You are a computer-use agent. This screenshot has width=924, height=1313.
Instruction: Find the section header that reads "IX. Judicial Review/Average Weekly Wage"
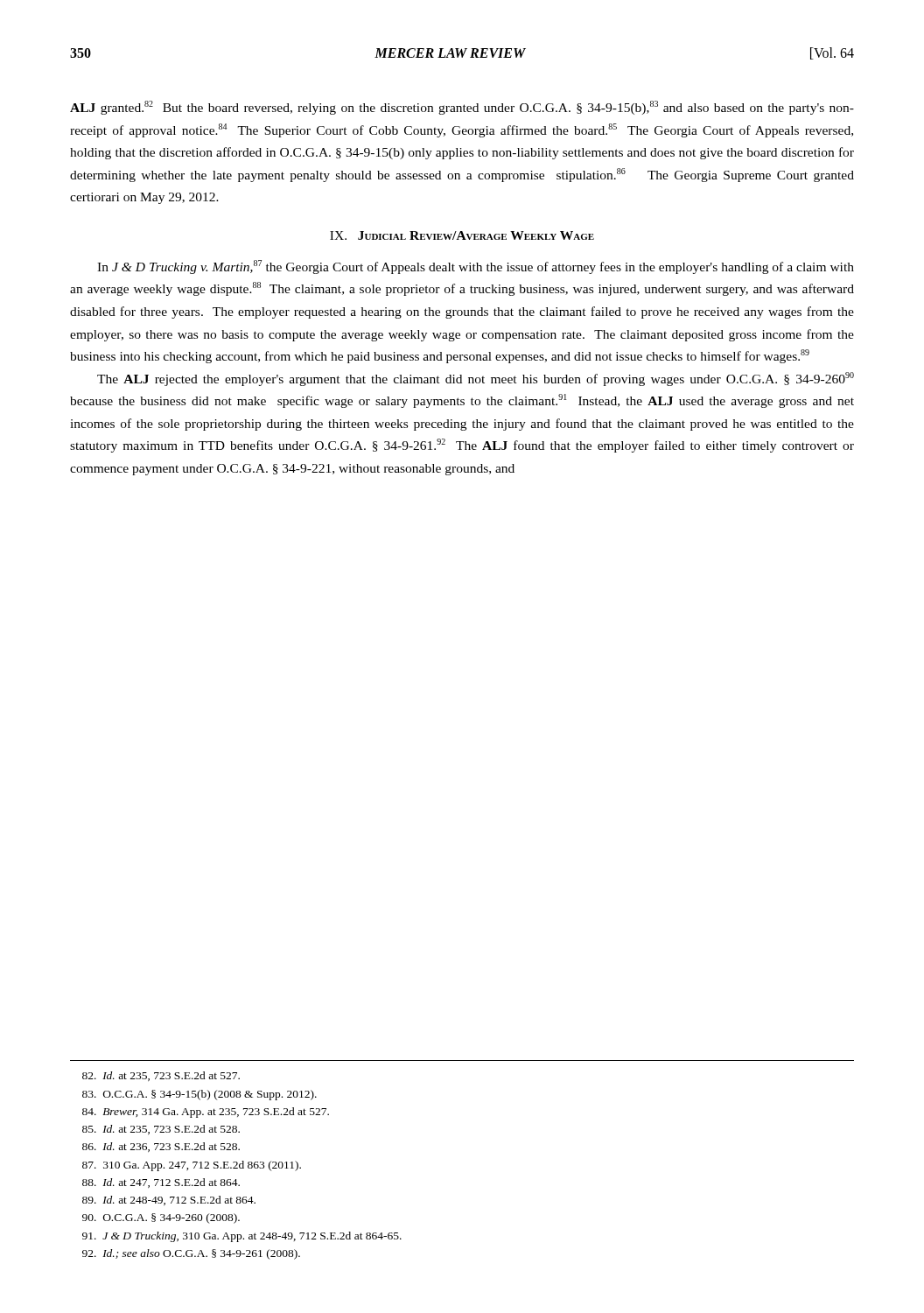[462, 235]
